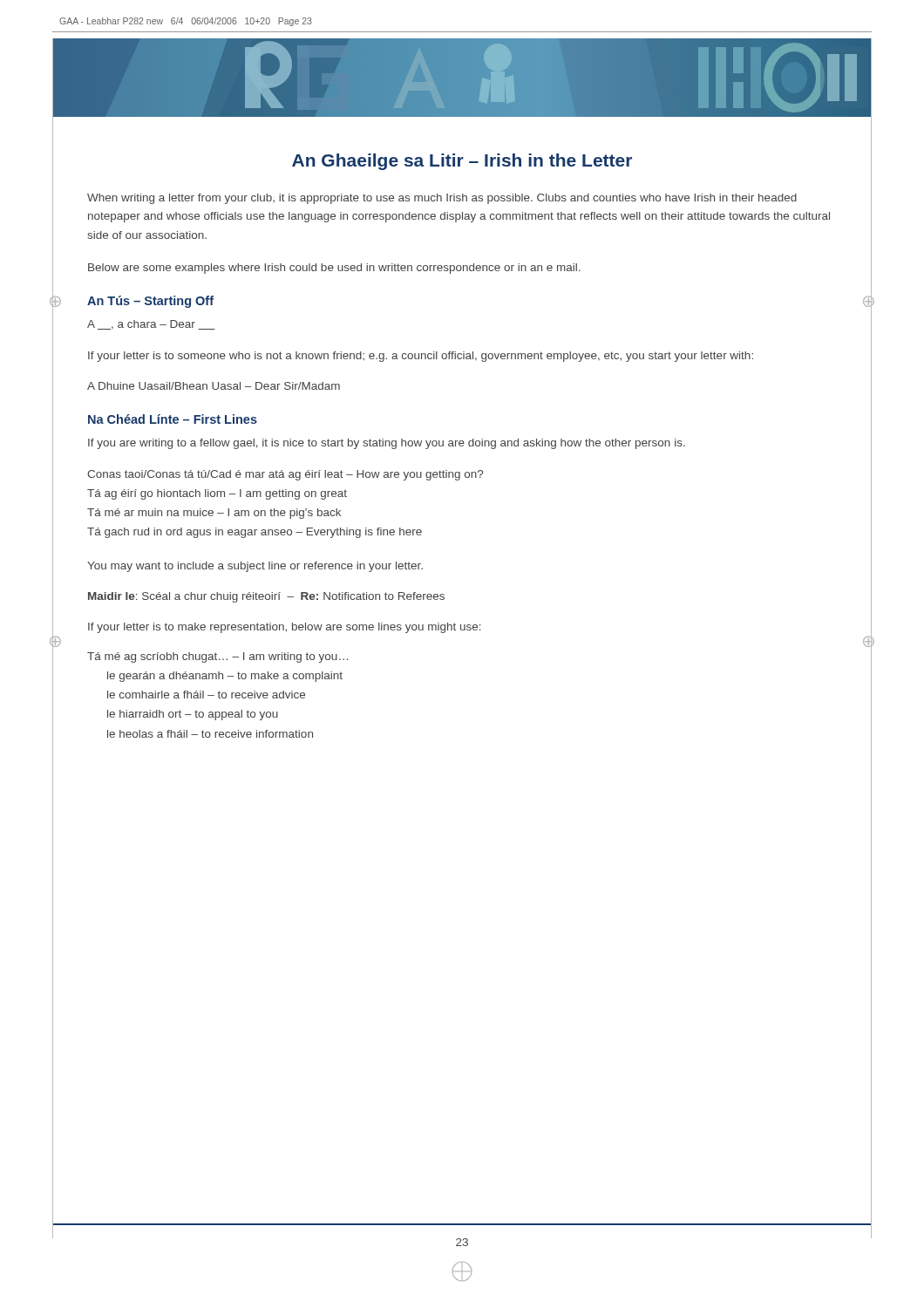
Task: Find the text block that reads "A Dhuine Uasail/Bhean Uasal –"
Action: (214, 386)
